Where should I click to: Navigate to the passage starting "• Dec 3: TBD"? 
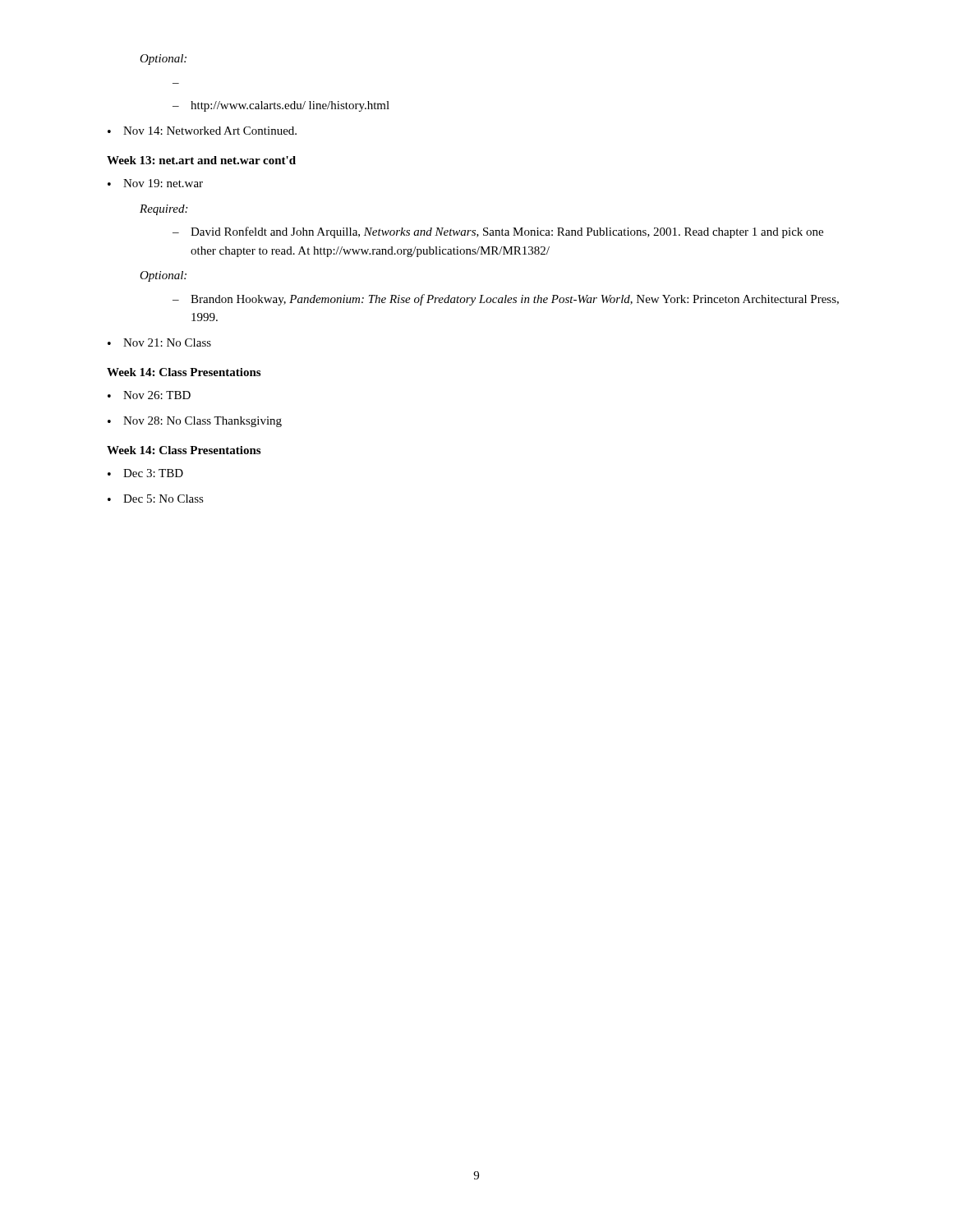point(145,474)
